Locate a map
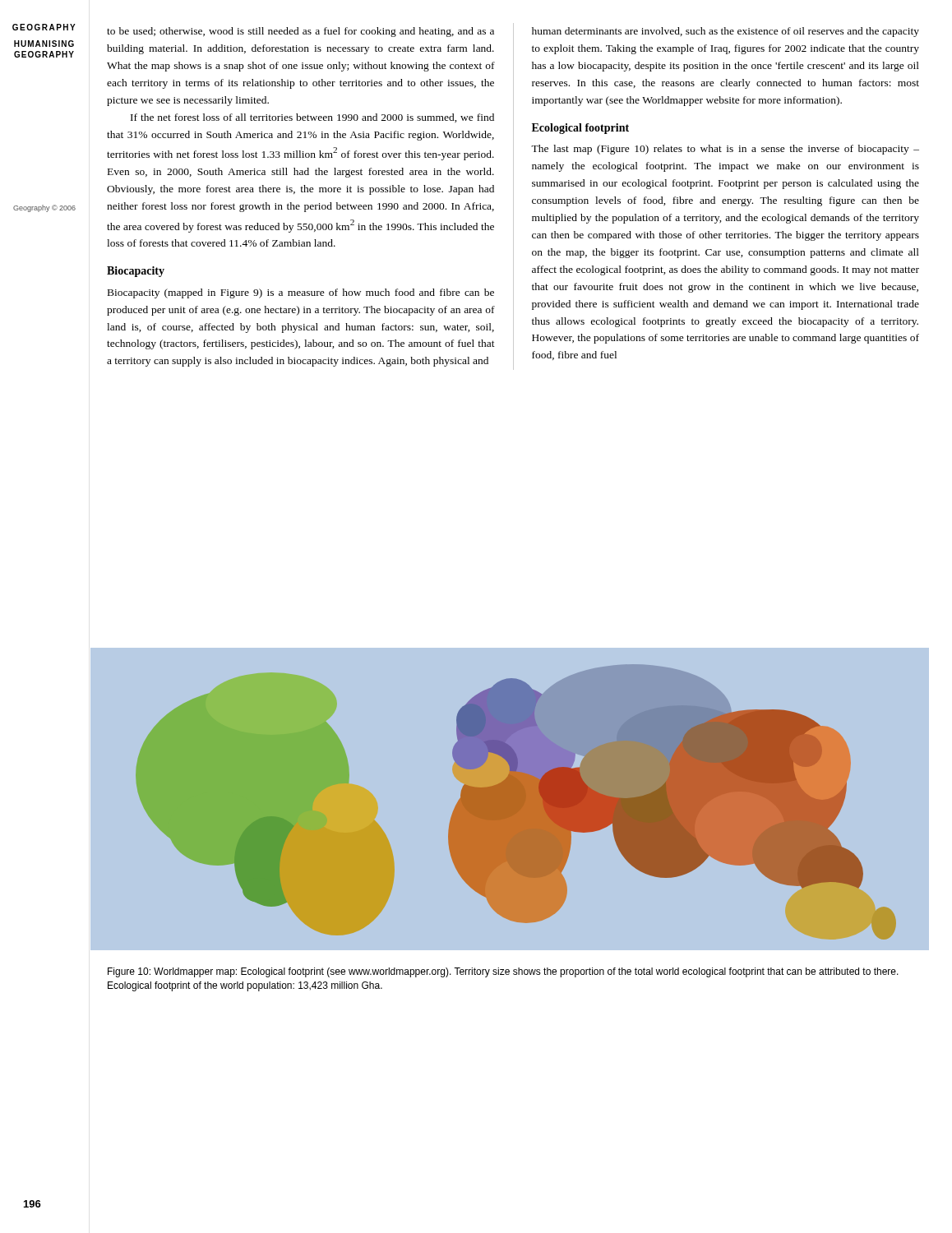 point(510,799)
